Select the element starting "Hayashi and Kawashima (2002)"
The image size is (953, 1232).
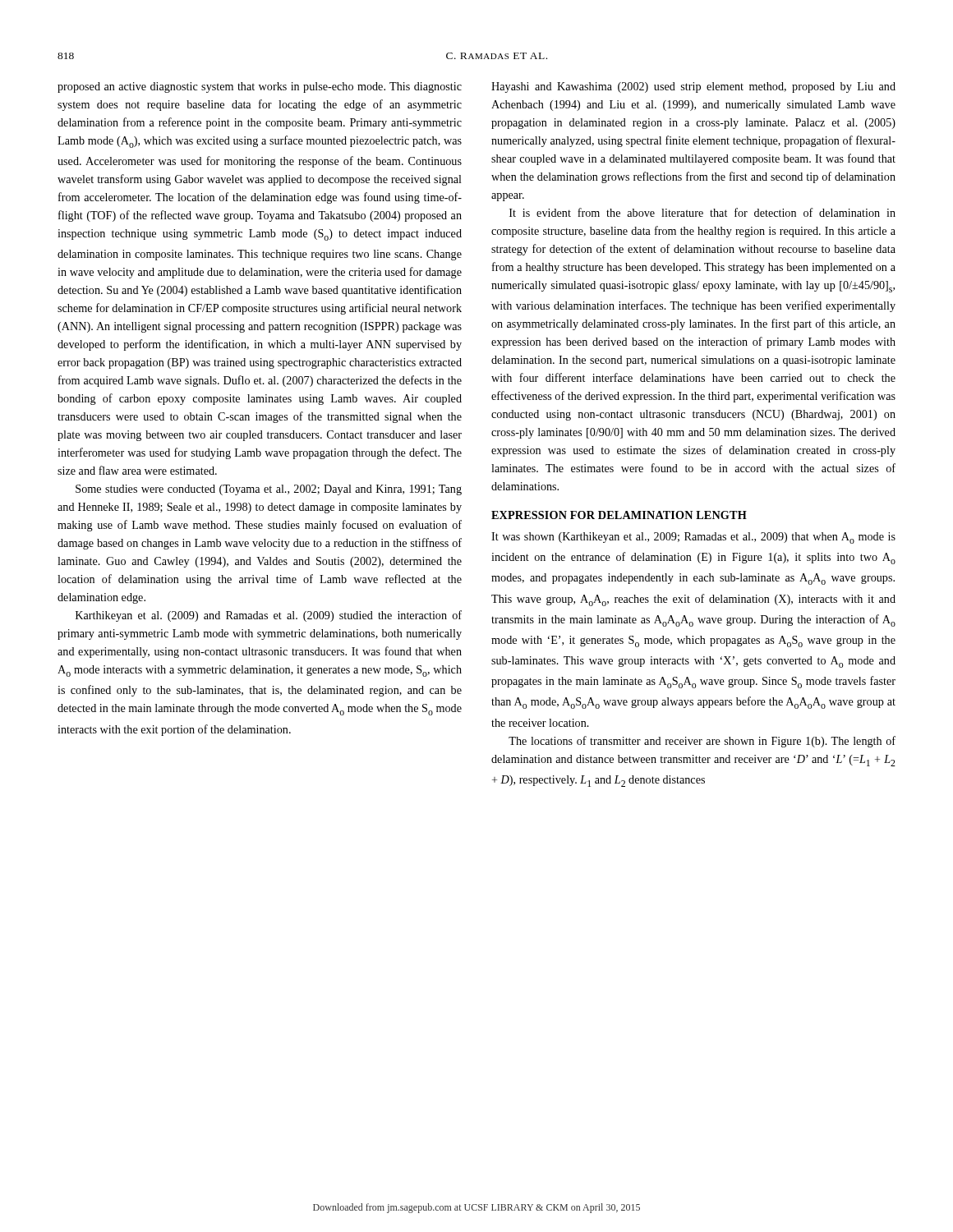693,286
